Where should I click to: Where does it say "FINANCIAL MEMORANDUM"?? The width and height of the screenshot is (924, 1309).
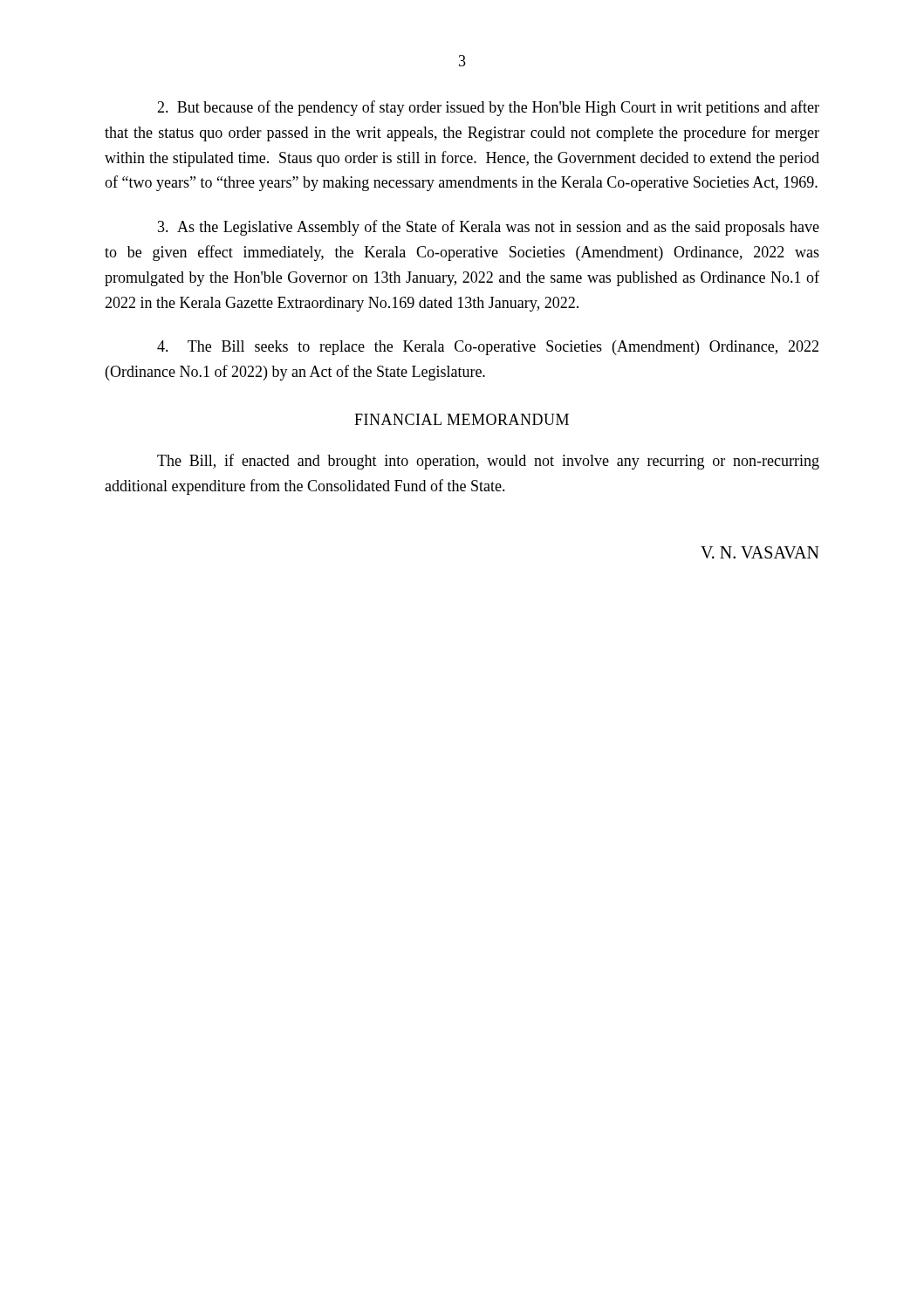462,420
